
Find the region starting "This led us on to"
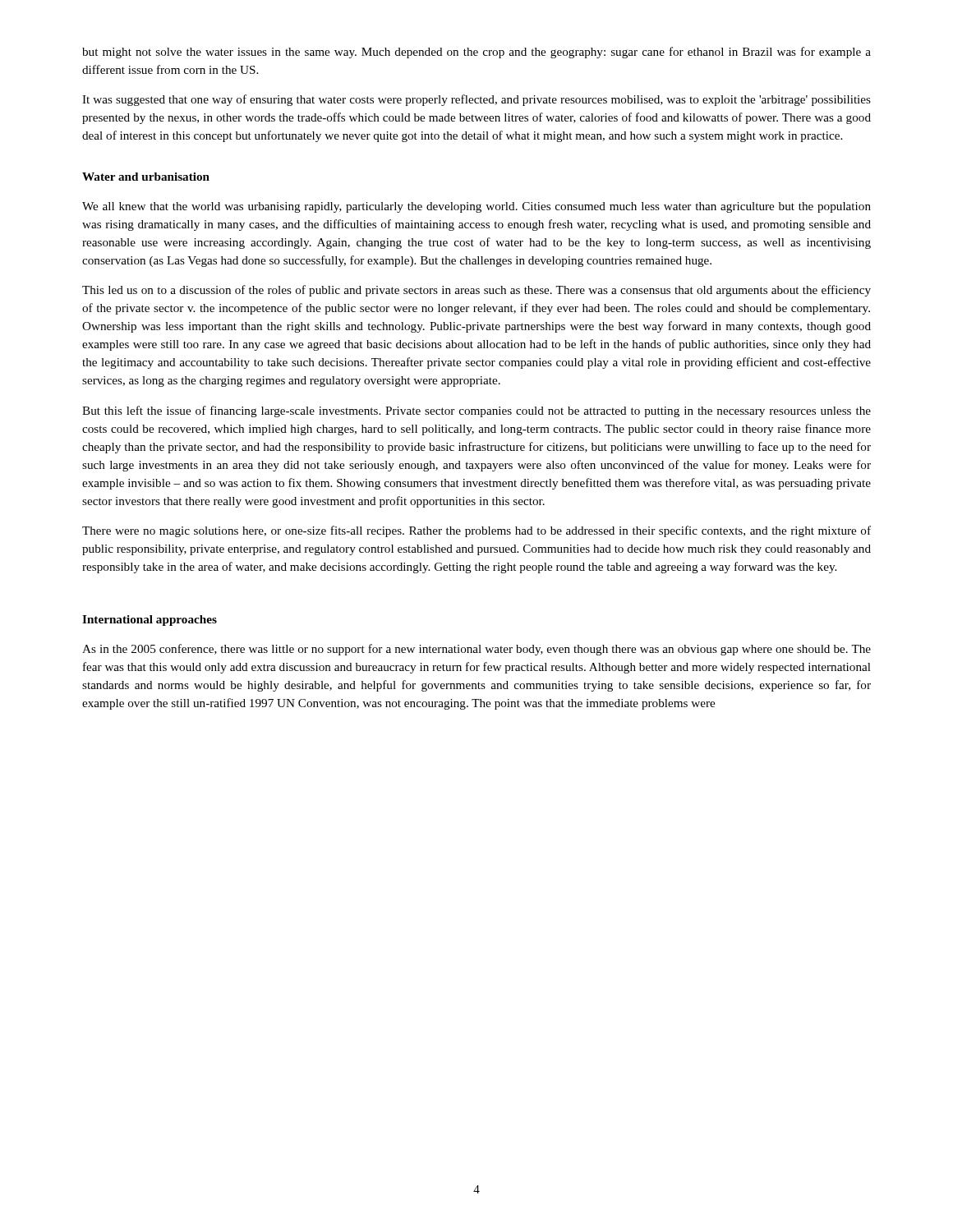click(476, 335)
